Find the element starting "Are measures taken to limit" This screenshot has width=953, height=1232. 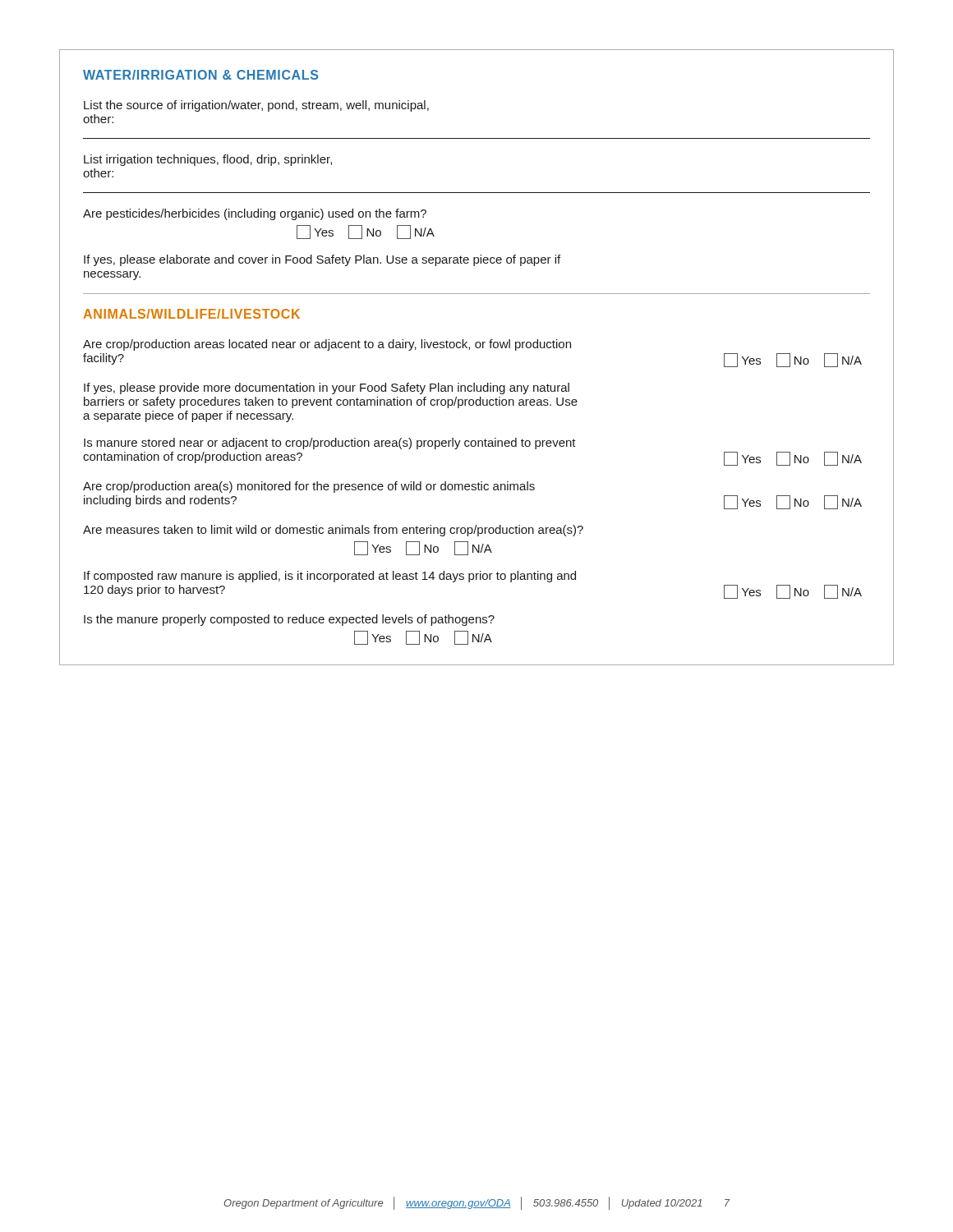pyautogui.click(x=476, y=539)
